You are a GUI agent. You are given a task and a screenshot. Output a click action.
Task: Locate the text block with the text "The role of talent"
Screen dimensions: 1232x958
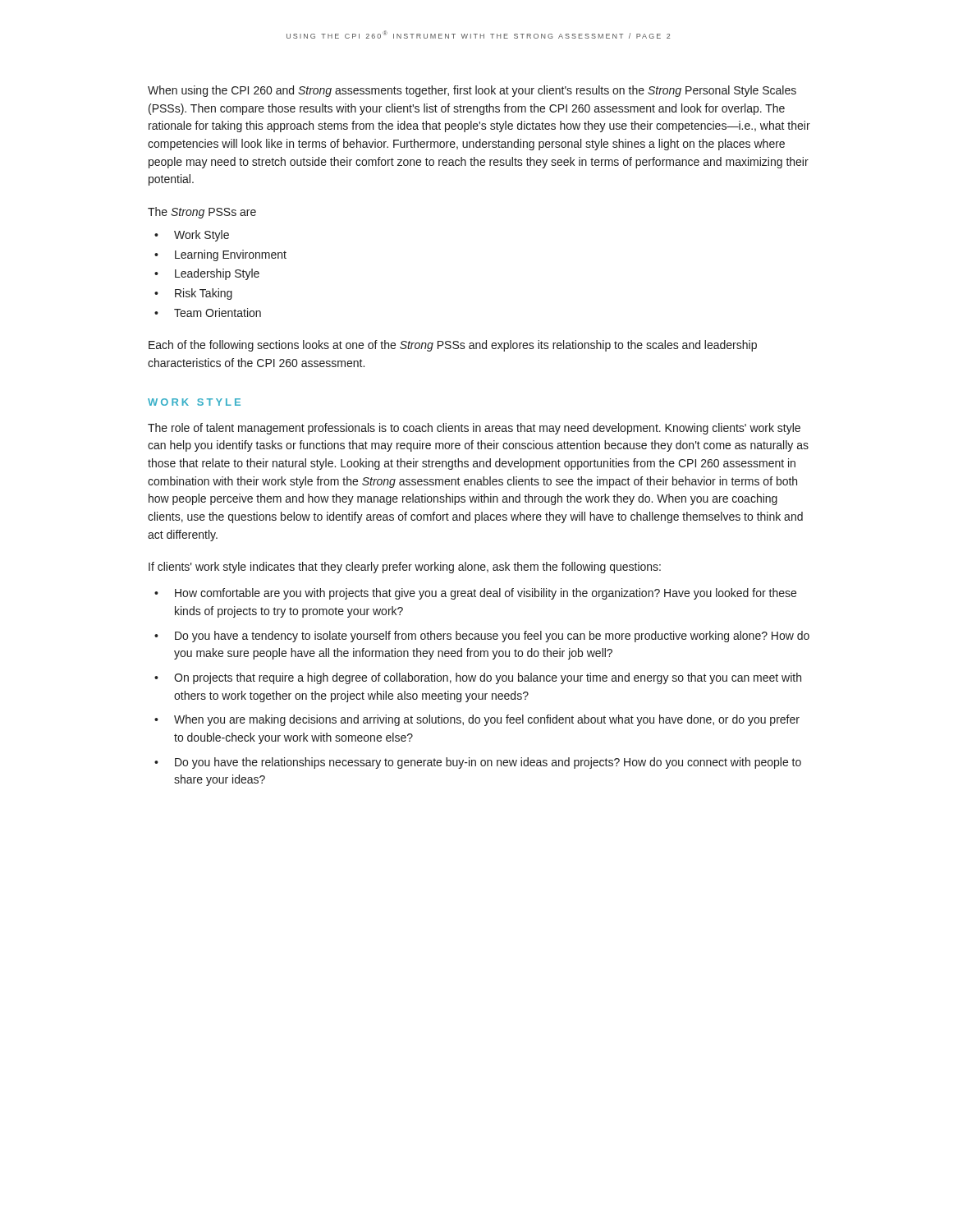478,481
